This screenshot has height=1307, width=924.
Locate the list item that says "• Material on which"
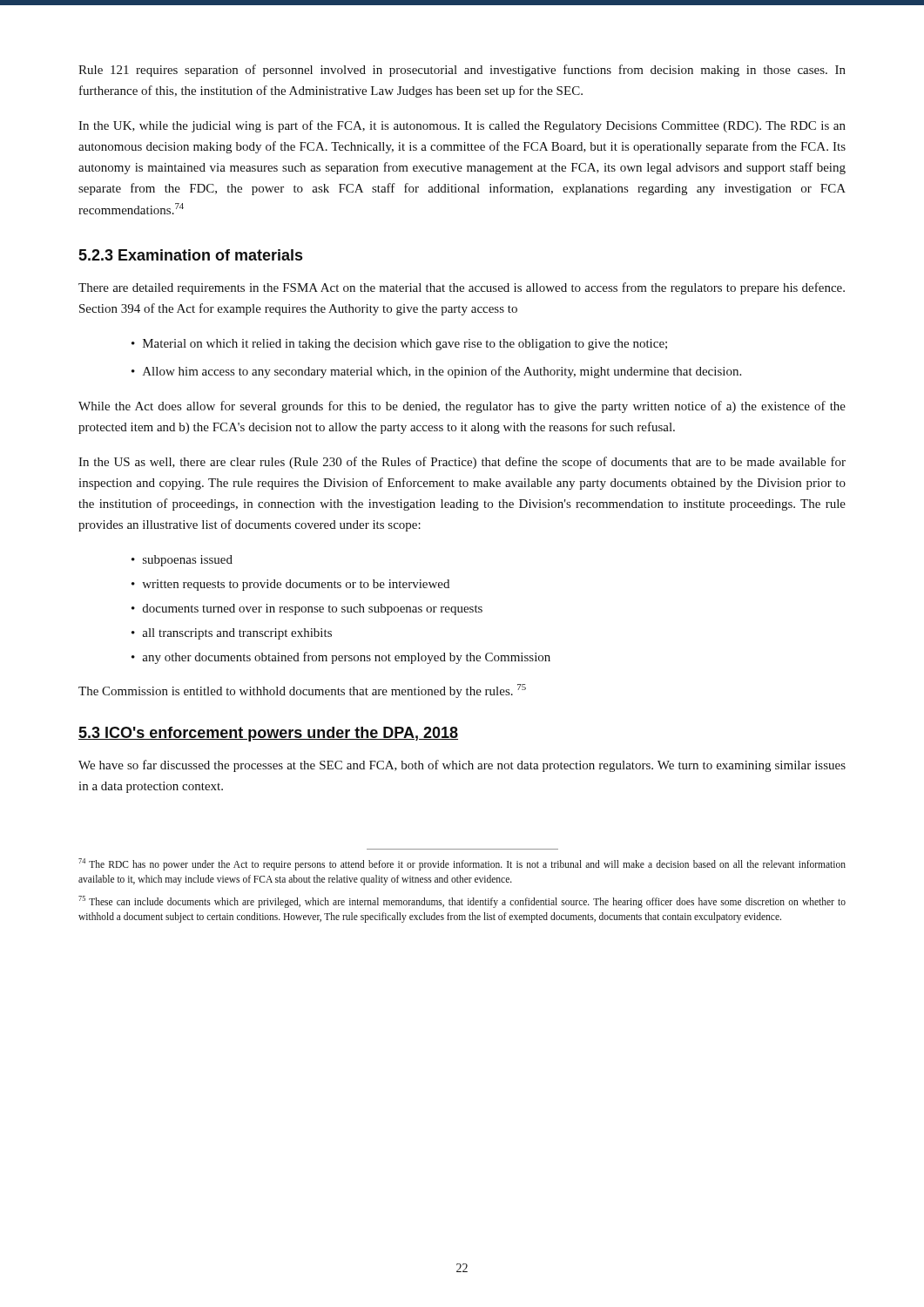[488, 343]
